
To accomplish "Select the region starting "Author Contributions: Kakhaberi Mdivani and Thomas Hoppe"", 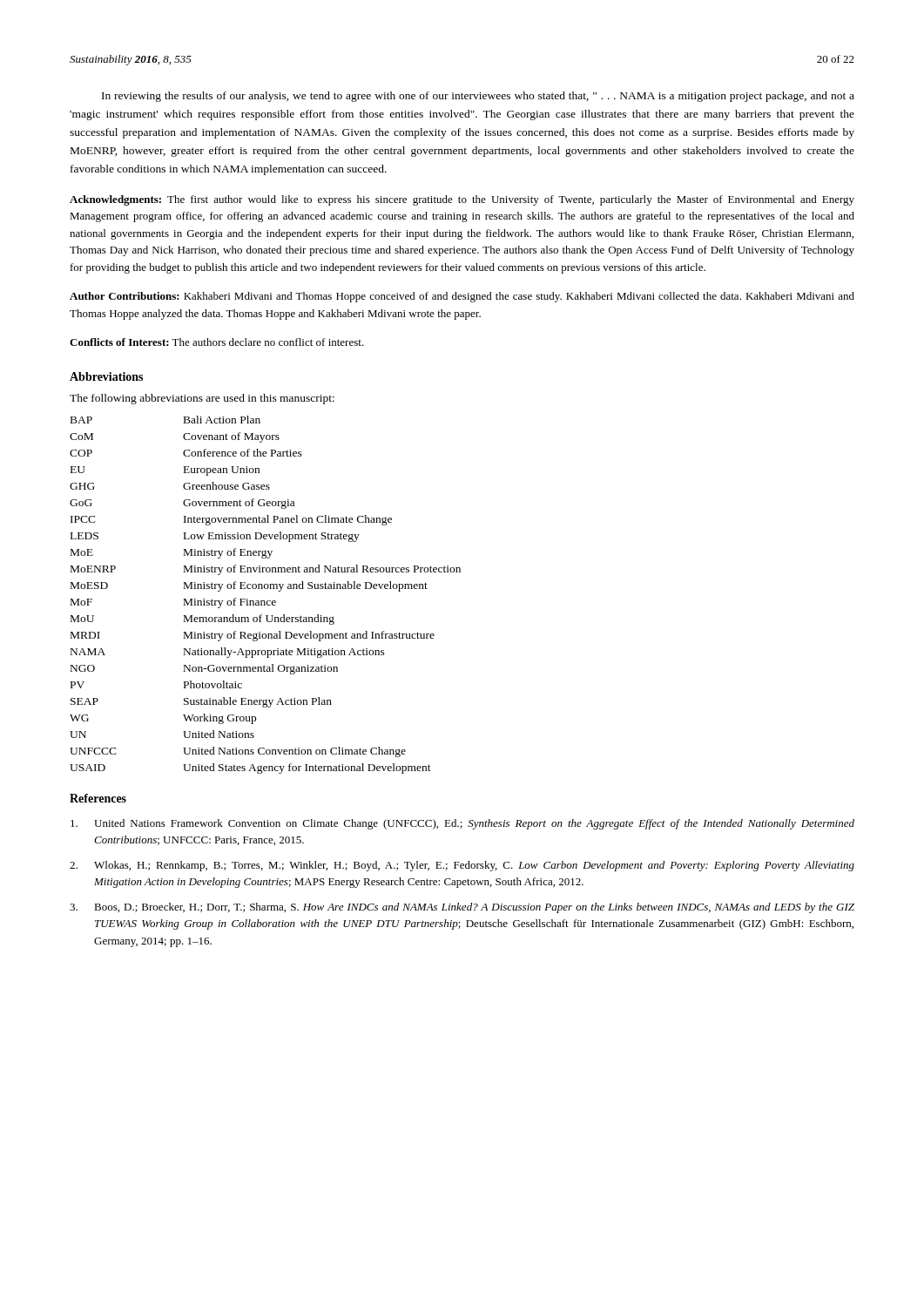I will pos(462,304).
